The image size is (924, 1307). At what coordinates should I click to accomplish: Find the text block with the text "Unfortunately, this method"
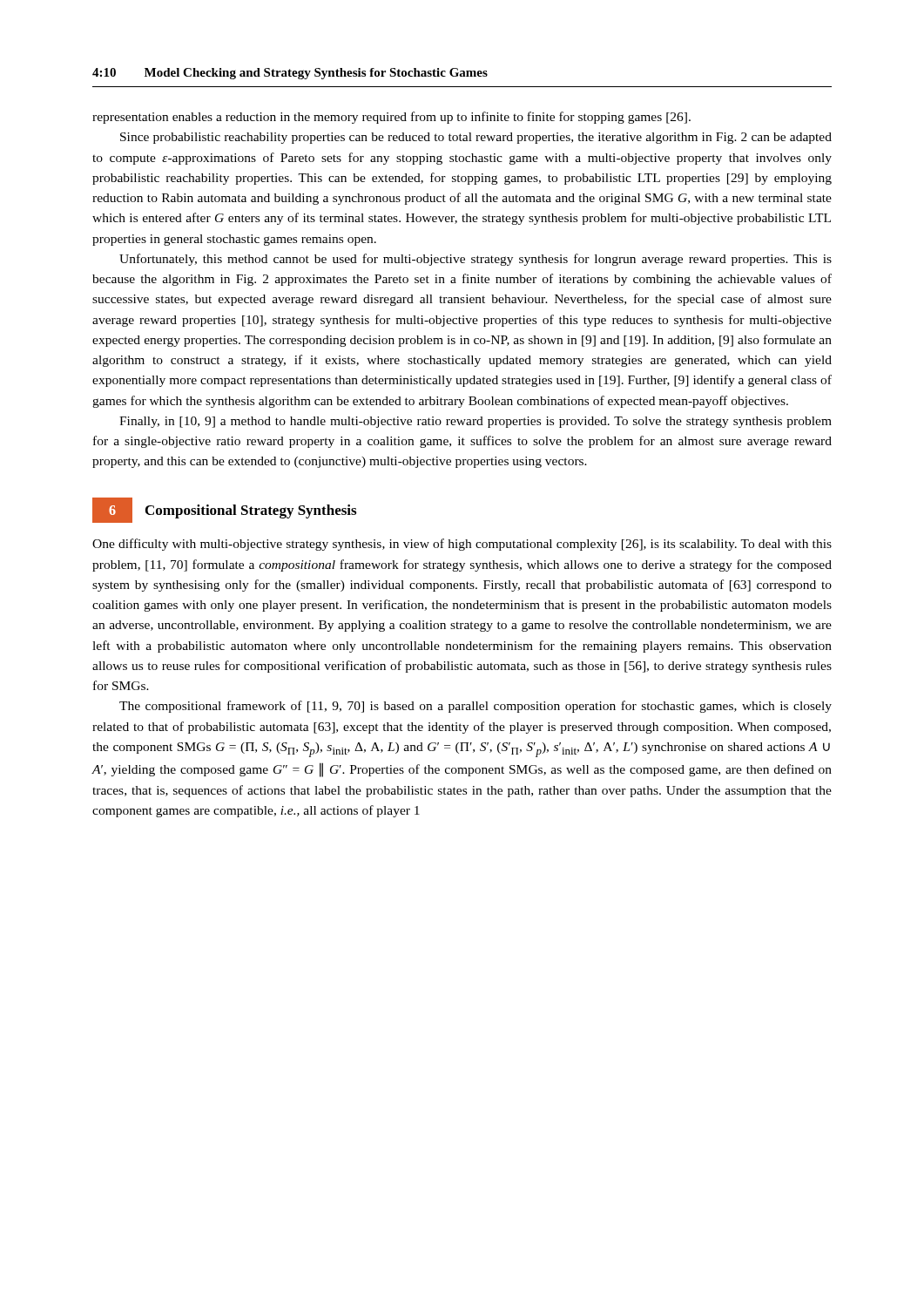pyautogui.click(x=462, y=329)
